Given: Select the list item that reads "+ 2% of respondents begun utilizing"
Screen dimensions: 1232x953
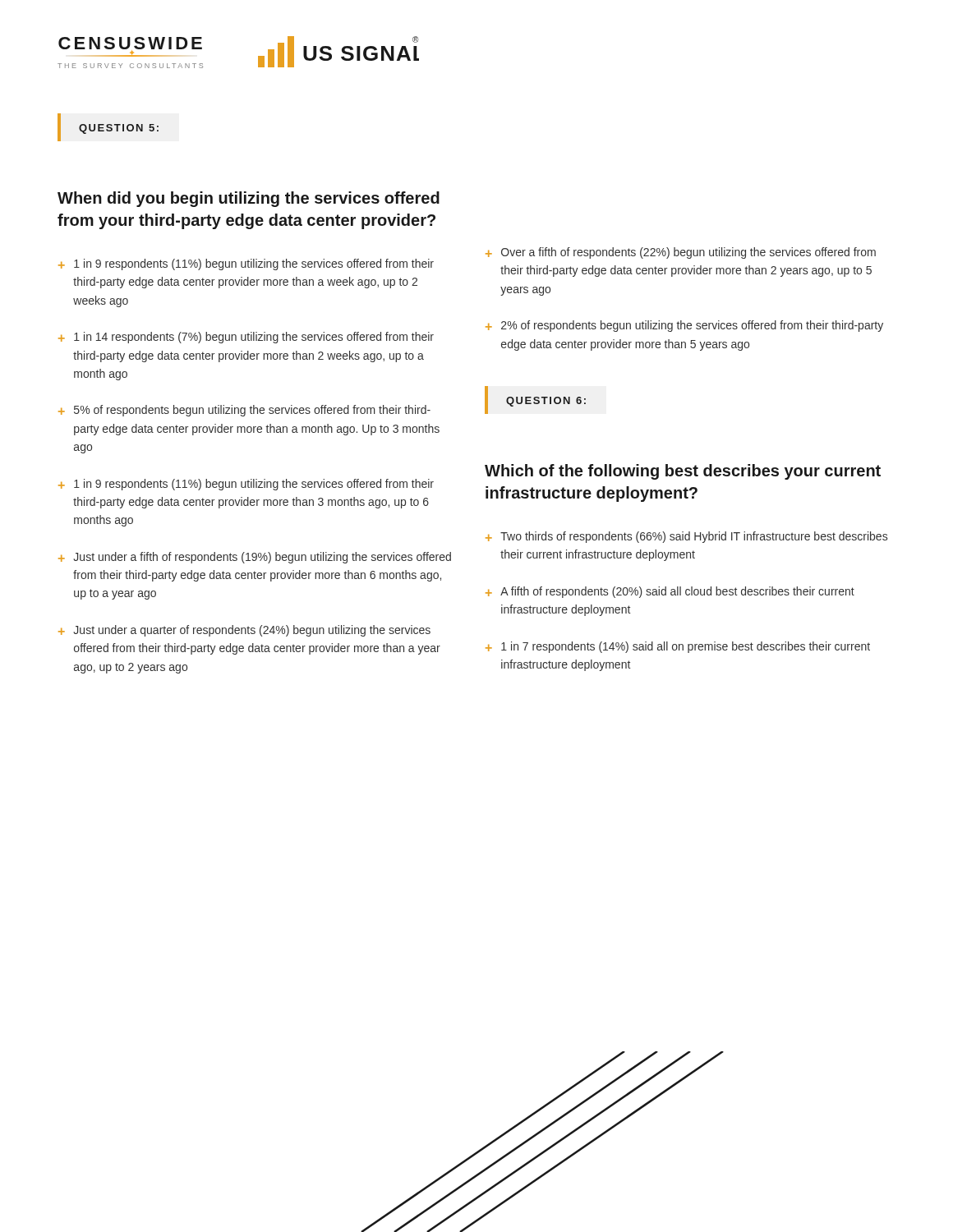Looking at the screenshot, I should coord(690,335).
